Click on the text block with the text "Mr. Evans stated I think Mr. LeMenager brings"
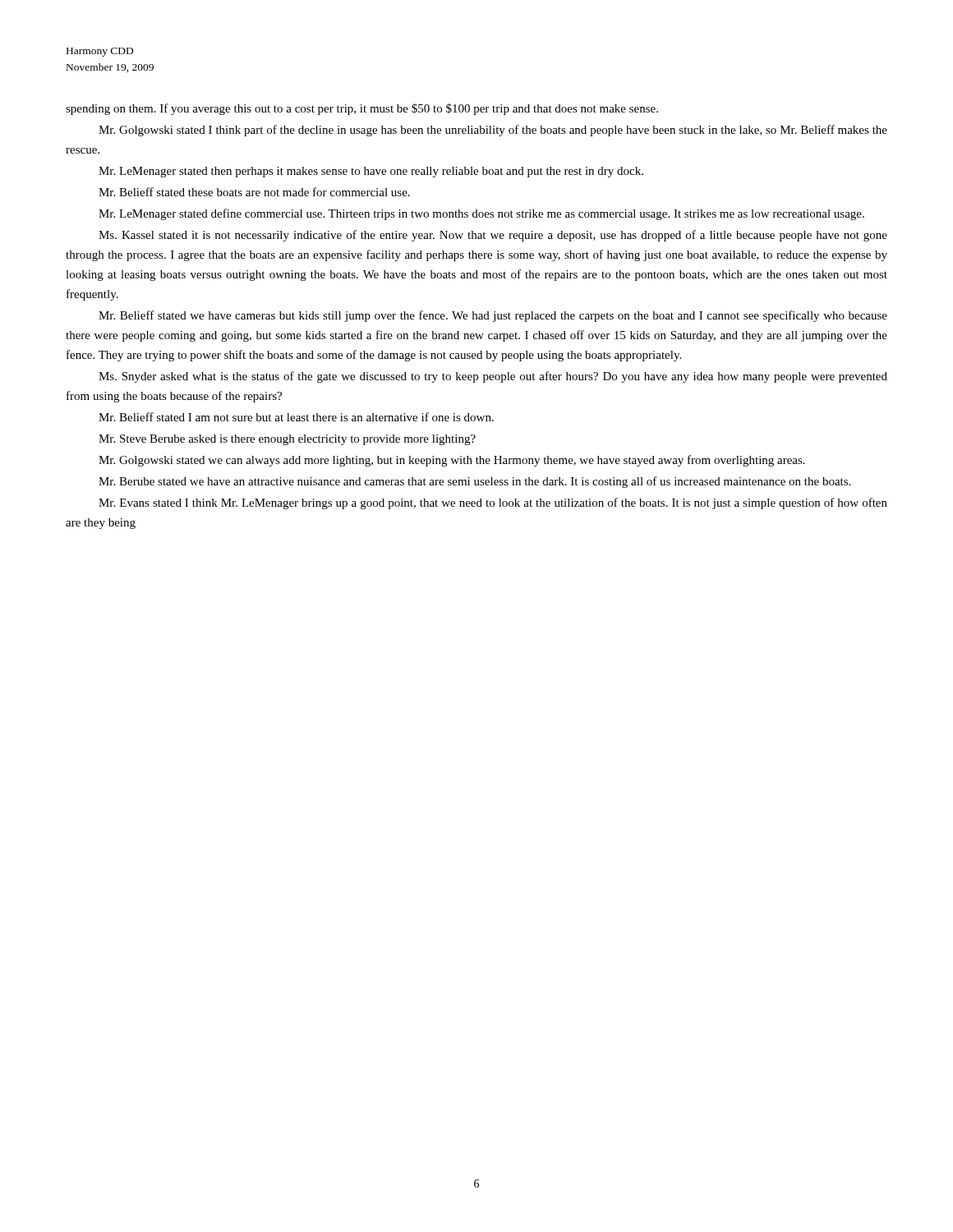The width and height of the screenshot is (953, 1232). (x=476, y=513)
